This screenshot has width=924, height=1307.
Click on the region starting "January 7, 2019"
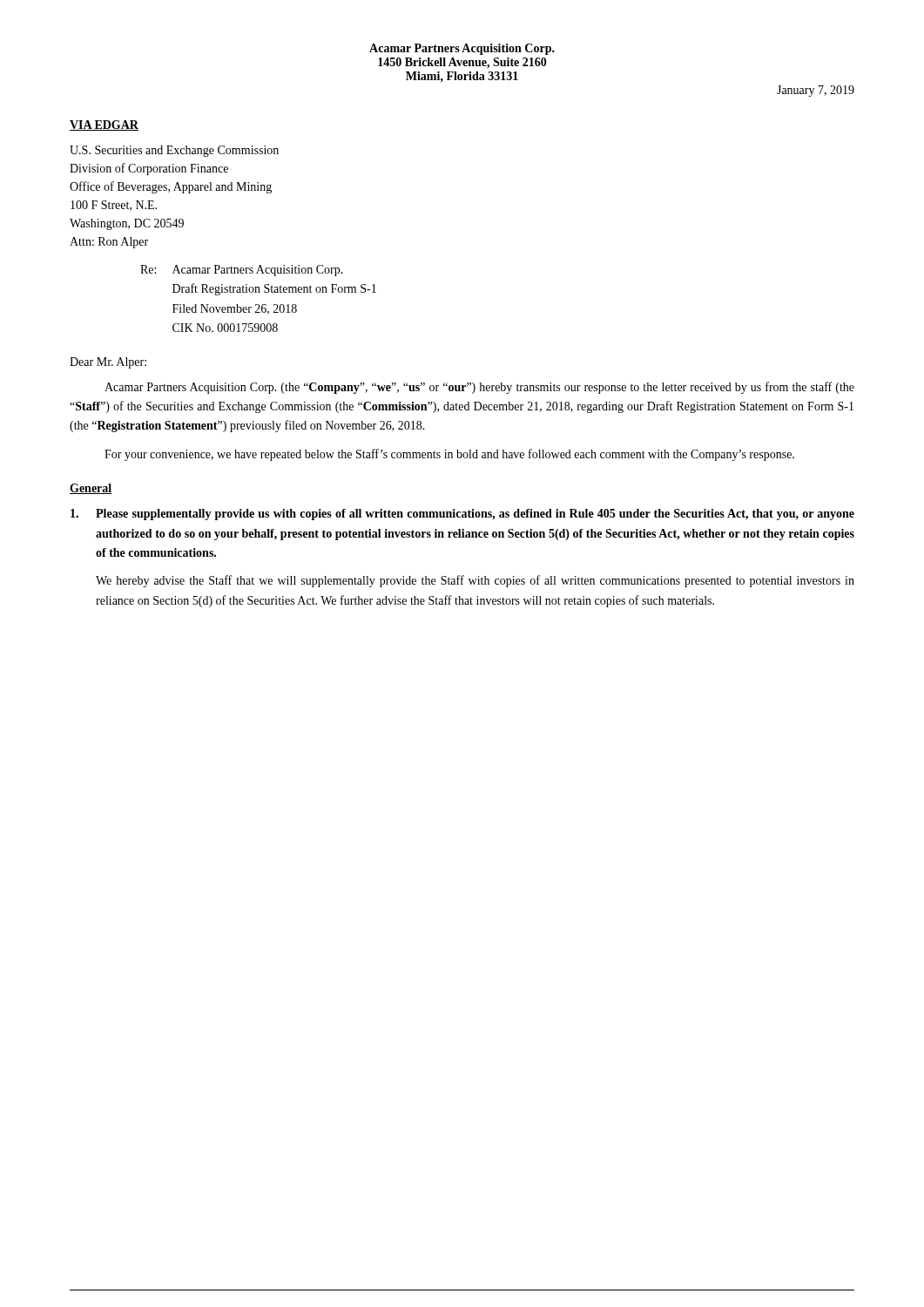tap(816, 90)
